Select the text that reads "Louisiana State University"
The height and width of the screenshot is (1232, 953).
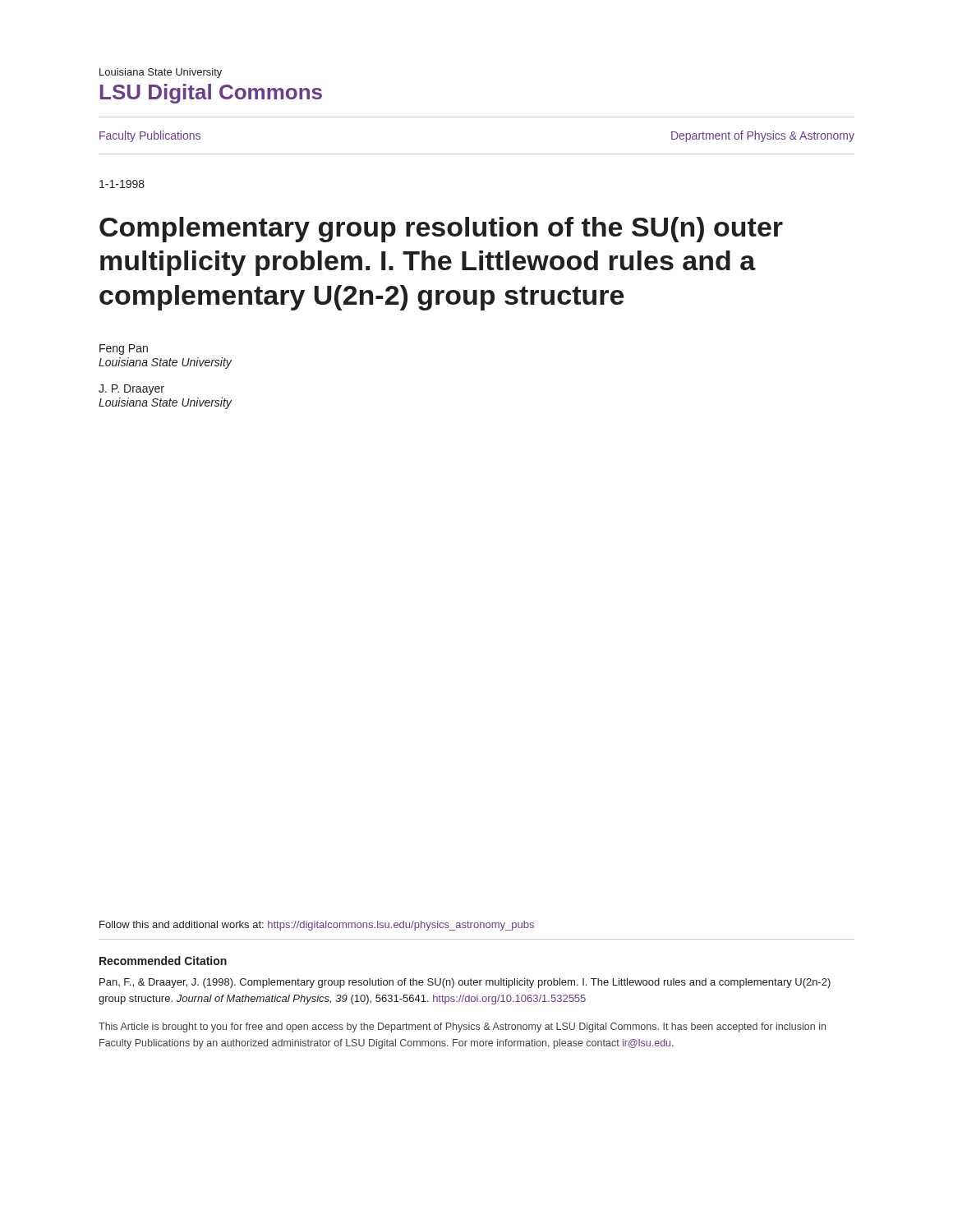click(160, 72)
